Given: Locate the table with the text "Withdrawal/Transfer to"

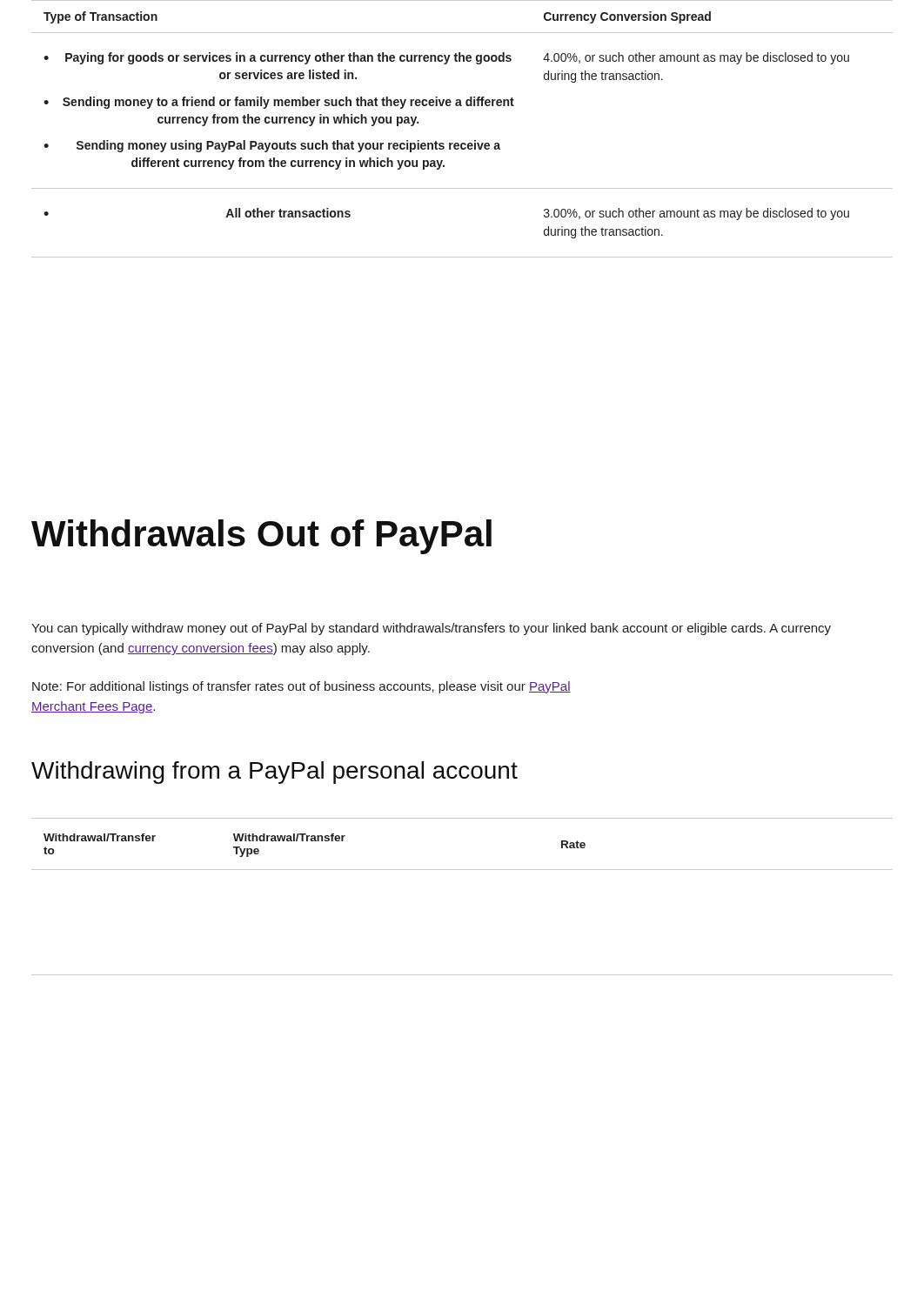Looking at the screenshot, I should pos(462,897).
